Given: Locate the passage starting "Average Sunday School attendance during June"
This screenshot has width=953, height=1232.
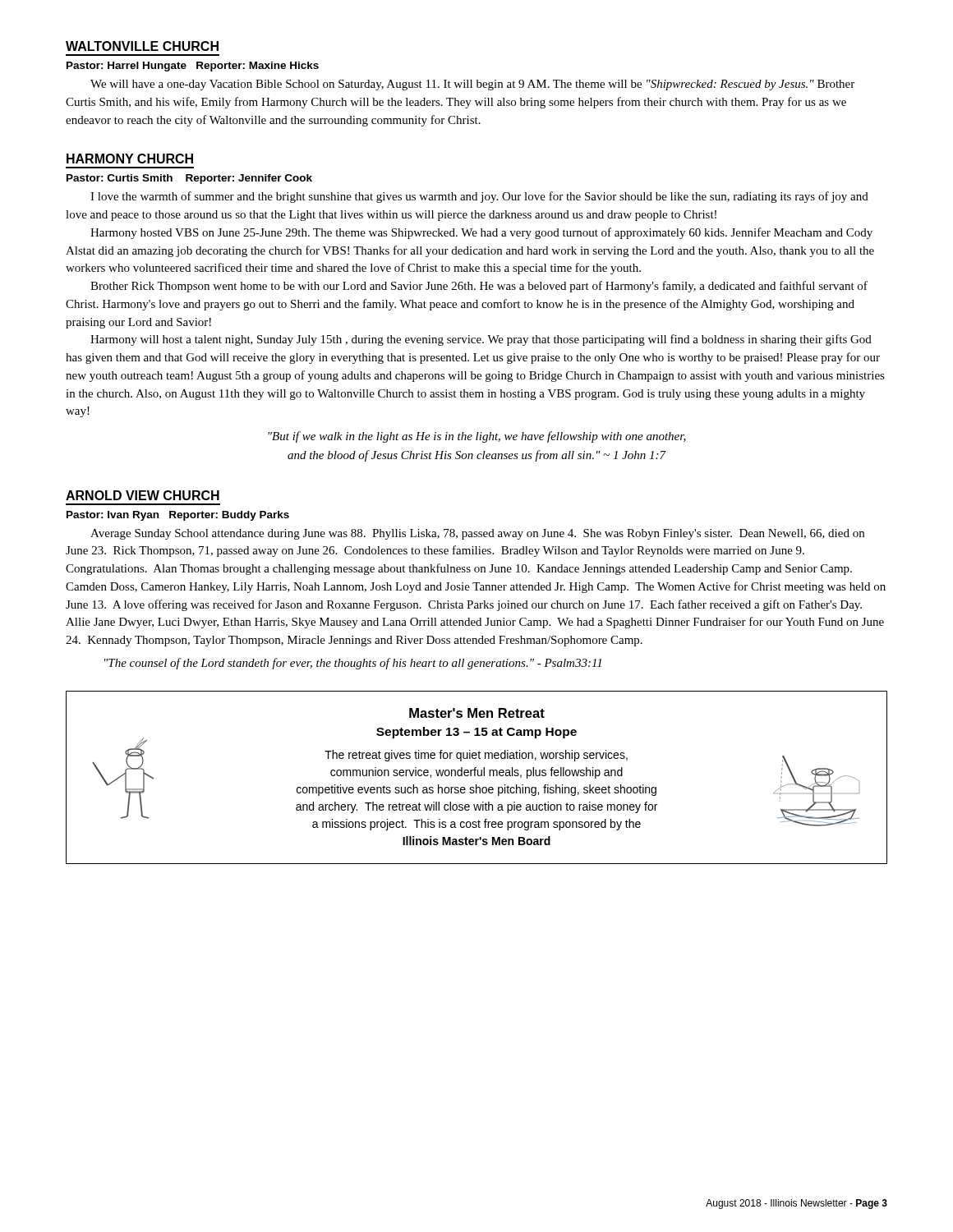Looking at the screenshot, I should 476,587.
